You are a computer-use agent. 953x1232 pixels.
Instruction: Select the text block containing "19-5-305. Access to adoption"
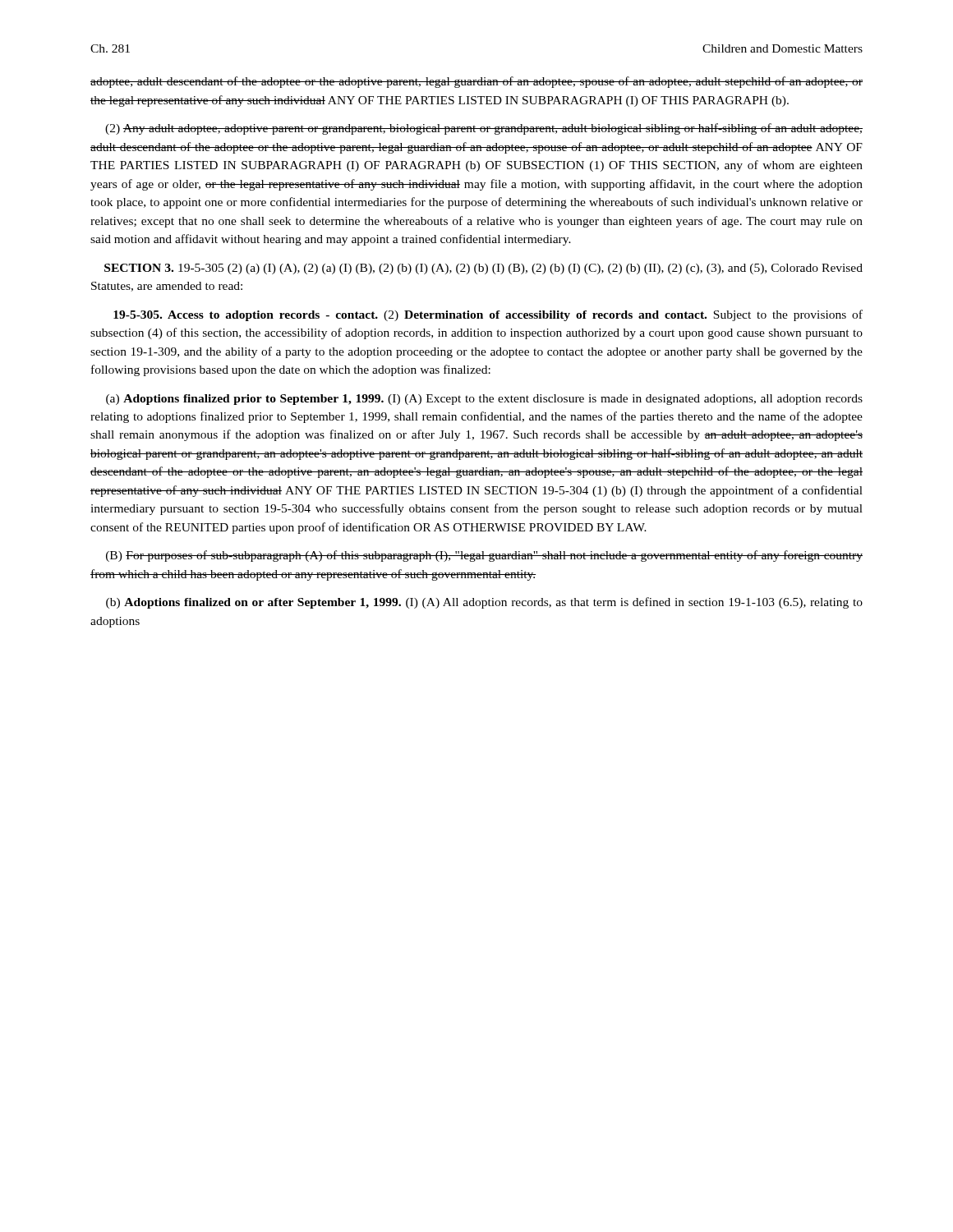coord(476,342)
